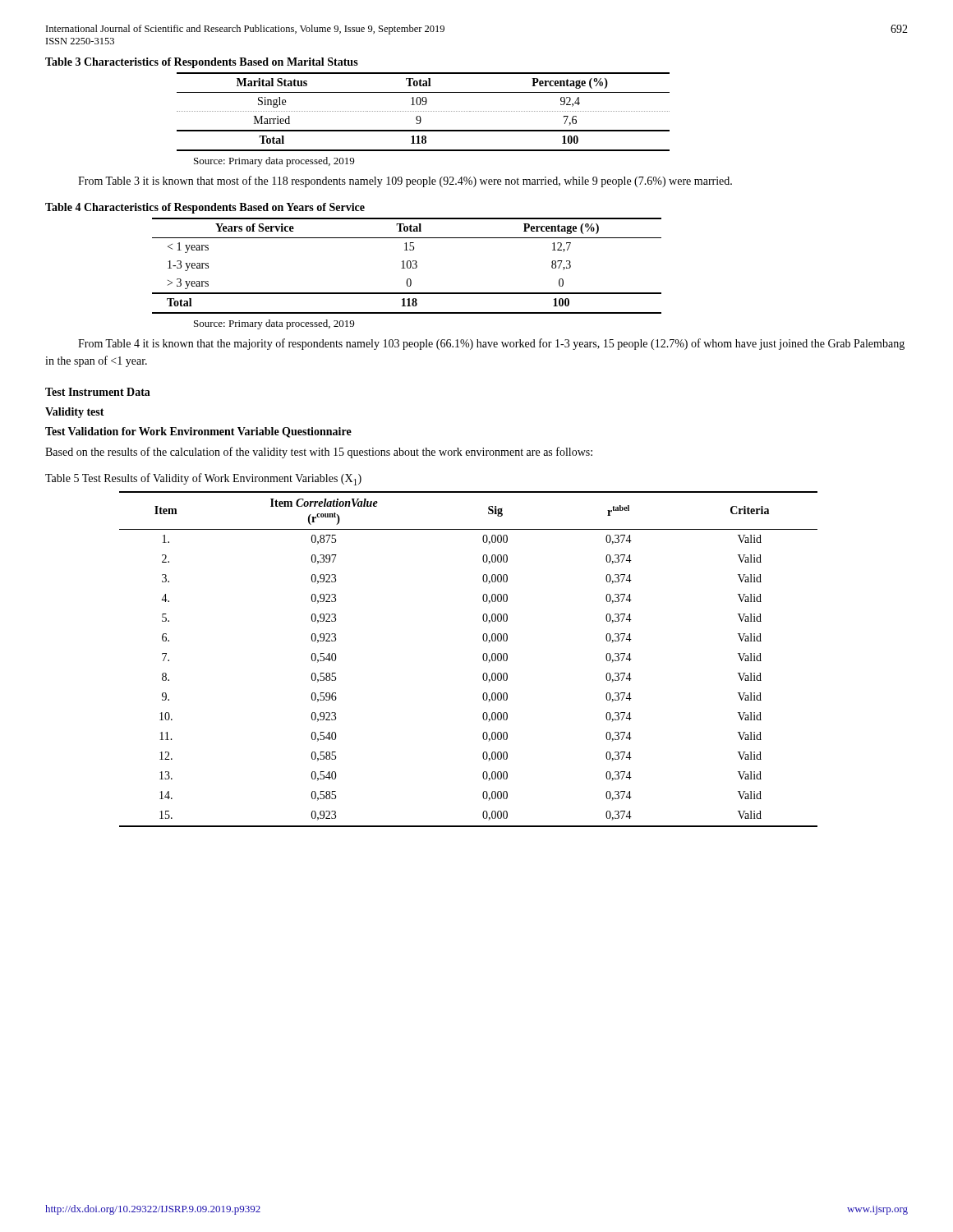The image size is (953, 1232).
Task: Find the table that mentions "Item CorrelationValue (r count )"
Action: (x=501, y=659)
